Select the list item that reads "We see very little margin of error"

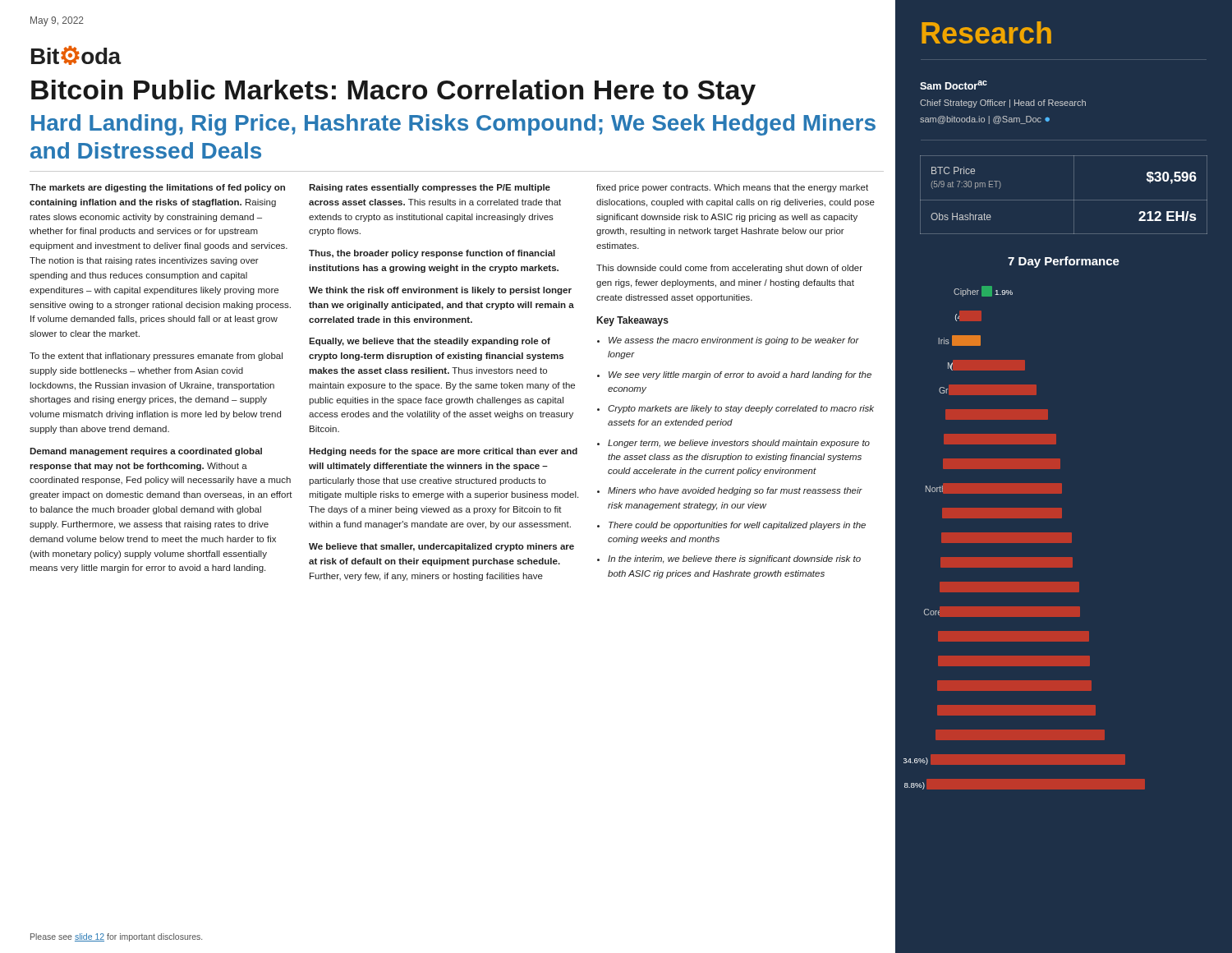tap(740, 381)
